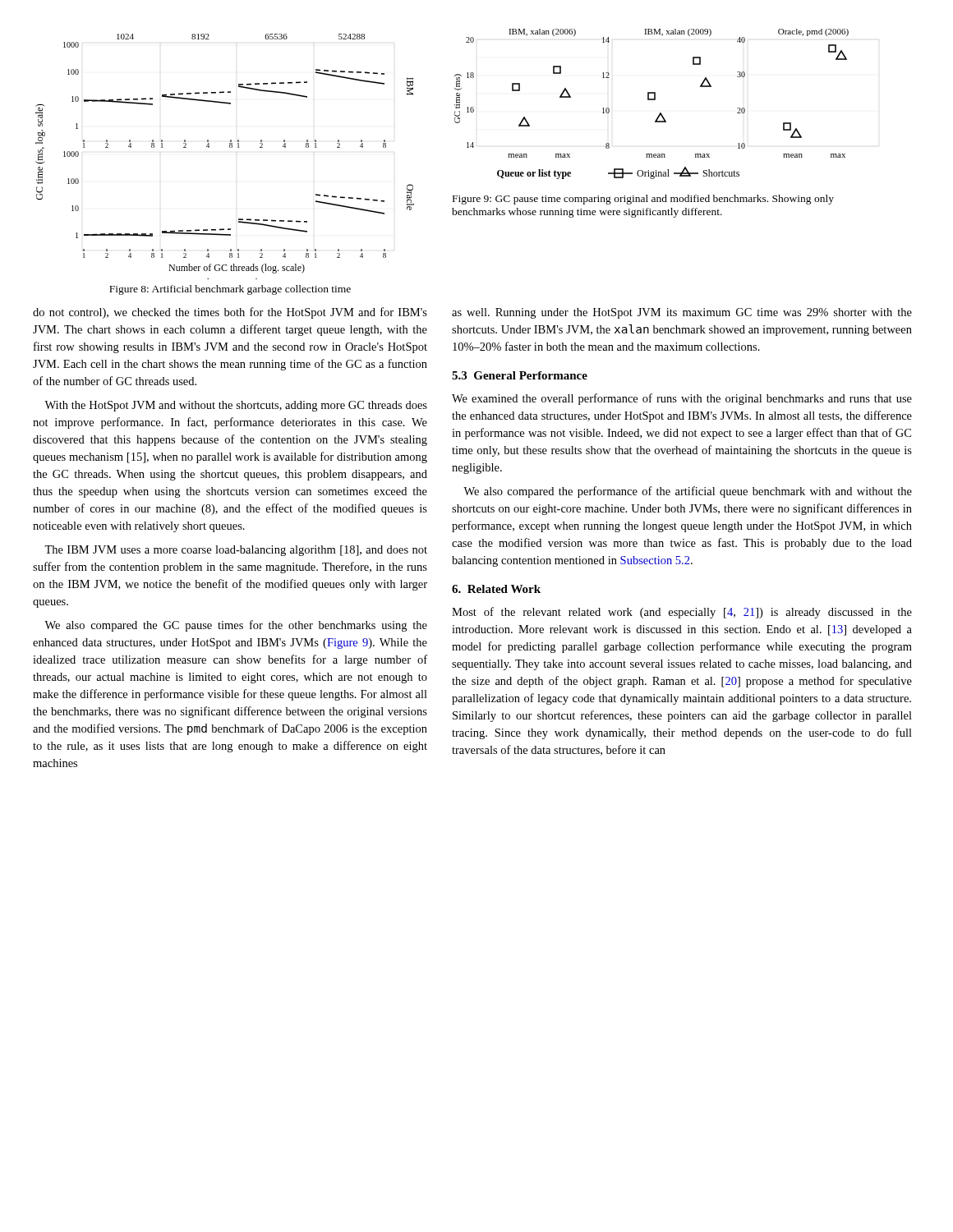Point to the block beginning "The IBM JVM uses a more"
This screenshot has width=953, height=1232.
230,576
